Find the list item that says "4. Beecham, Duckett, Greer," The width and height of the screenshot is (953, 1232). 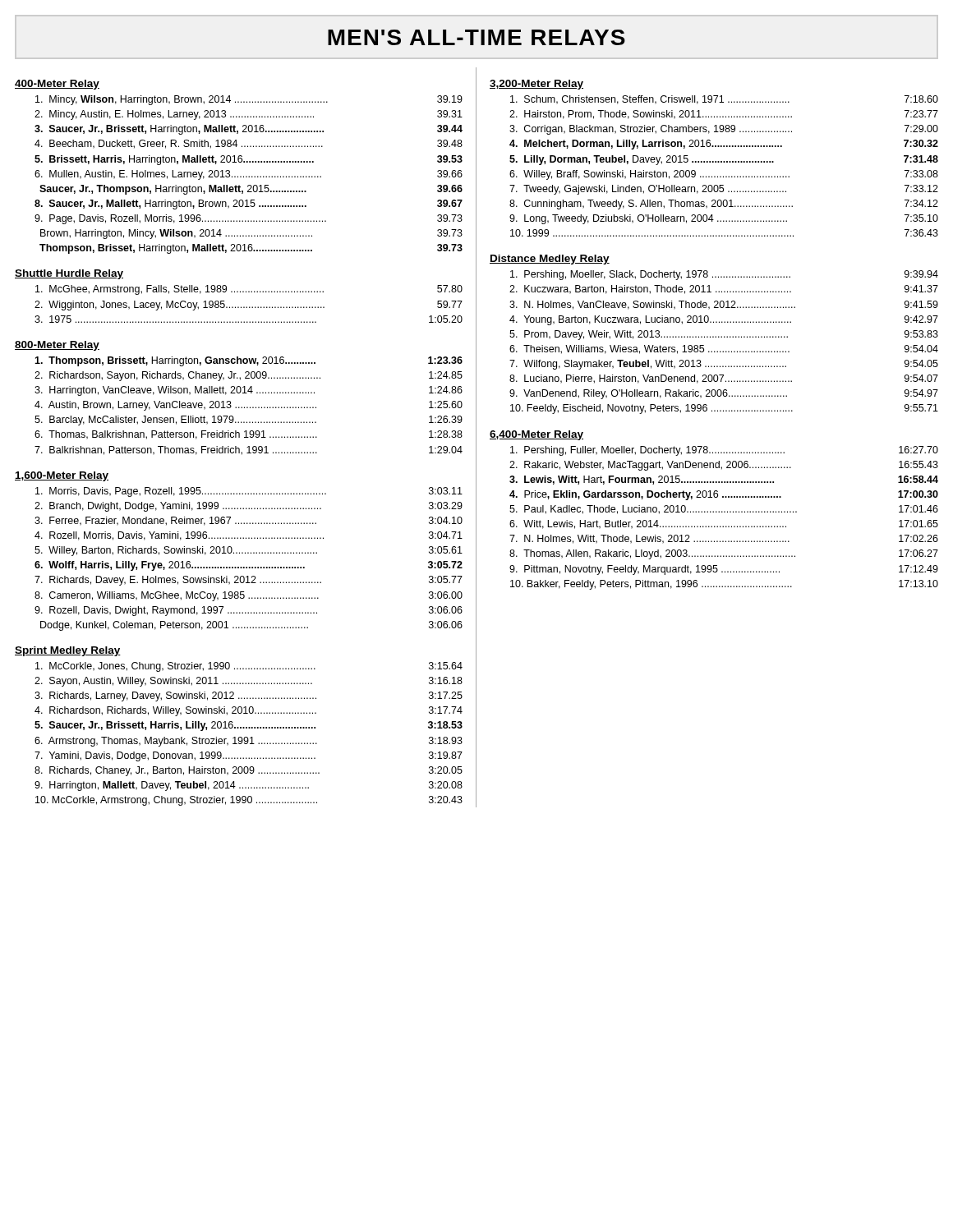[x=248, y=144]
